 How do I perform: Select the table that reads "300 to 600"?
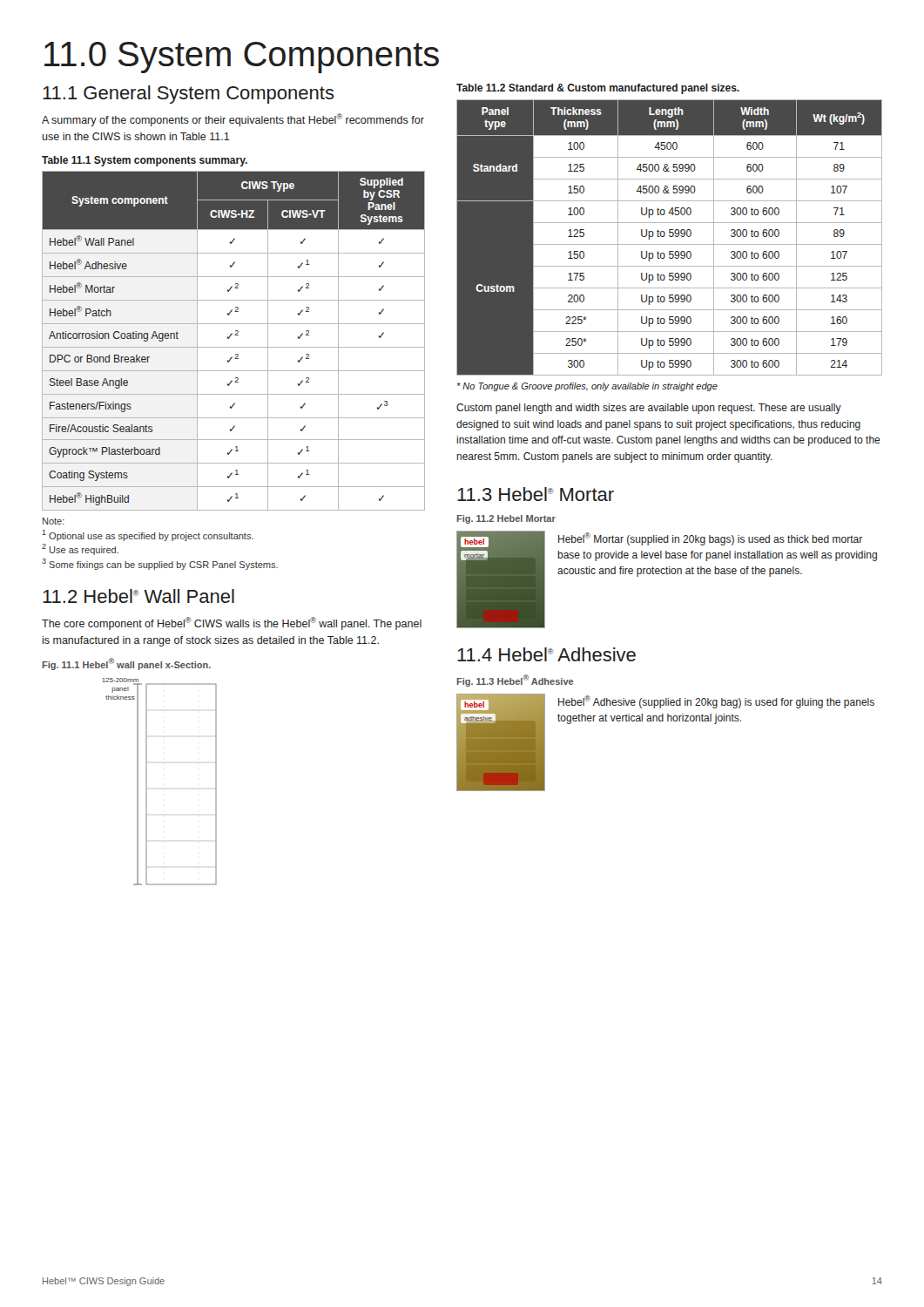[669, 237]
